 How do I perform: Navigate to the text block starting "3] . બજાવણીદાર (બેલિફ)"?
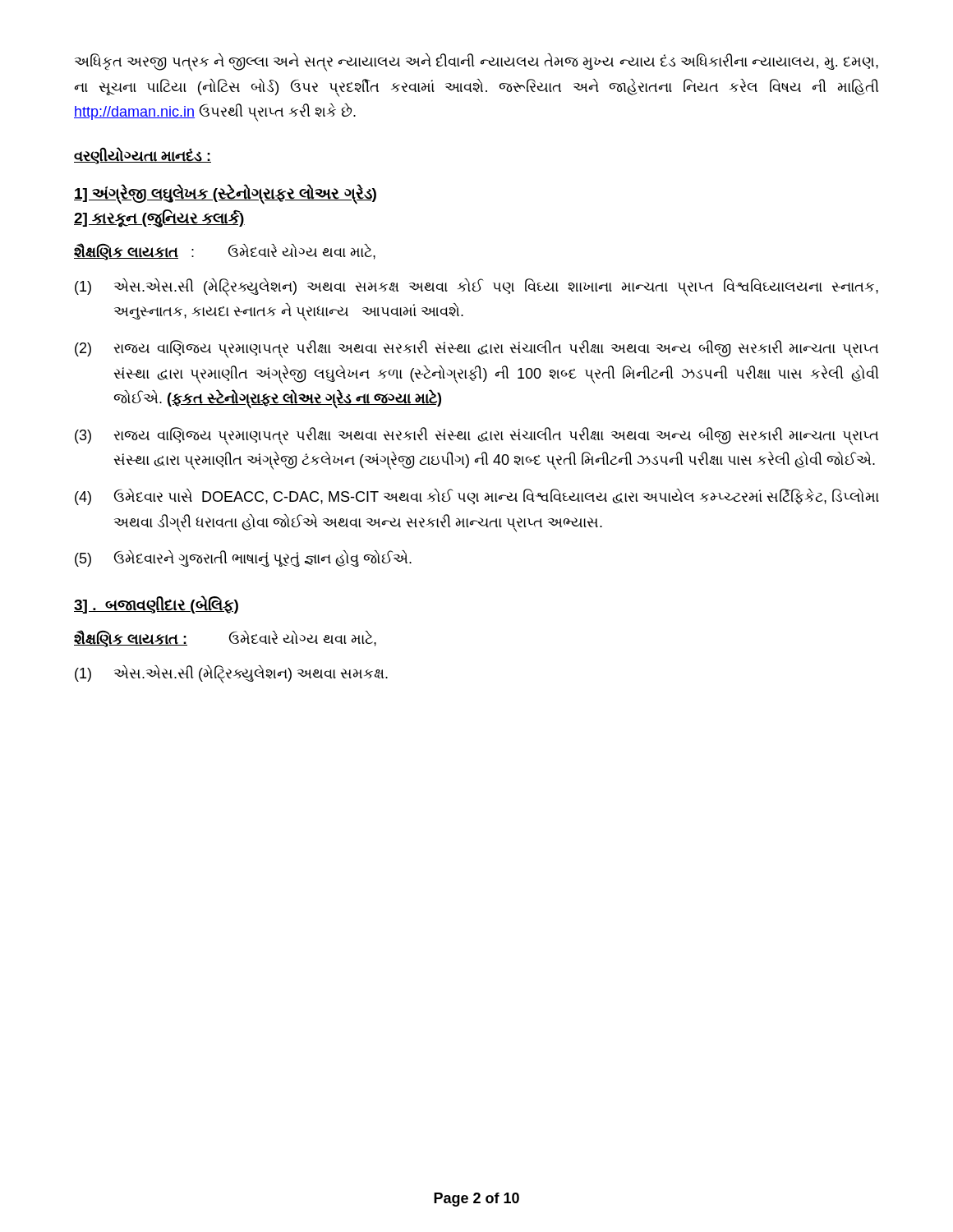(x=156, y=605)
